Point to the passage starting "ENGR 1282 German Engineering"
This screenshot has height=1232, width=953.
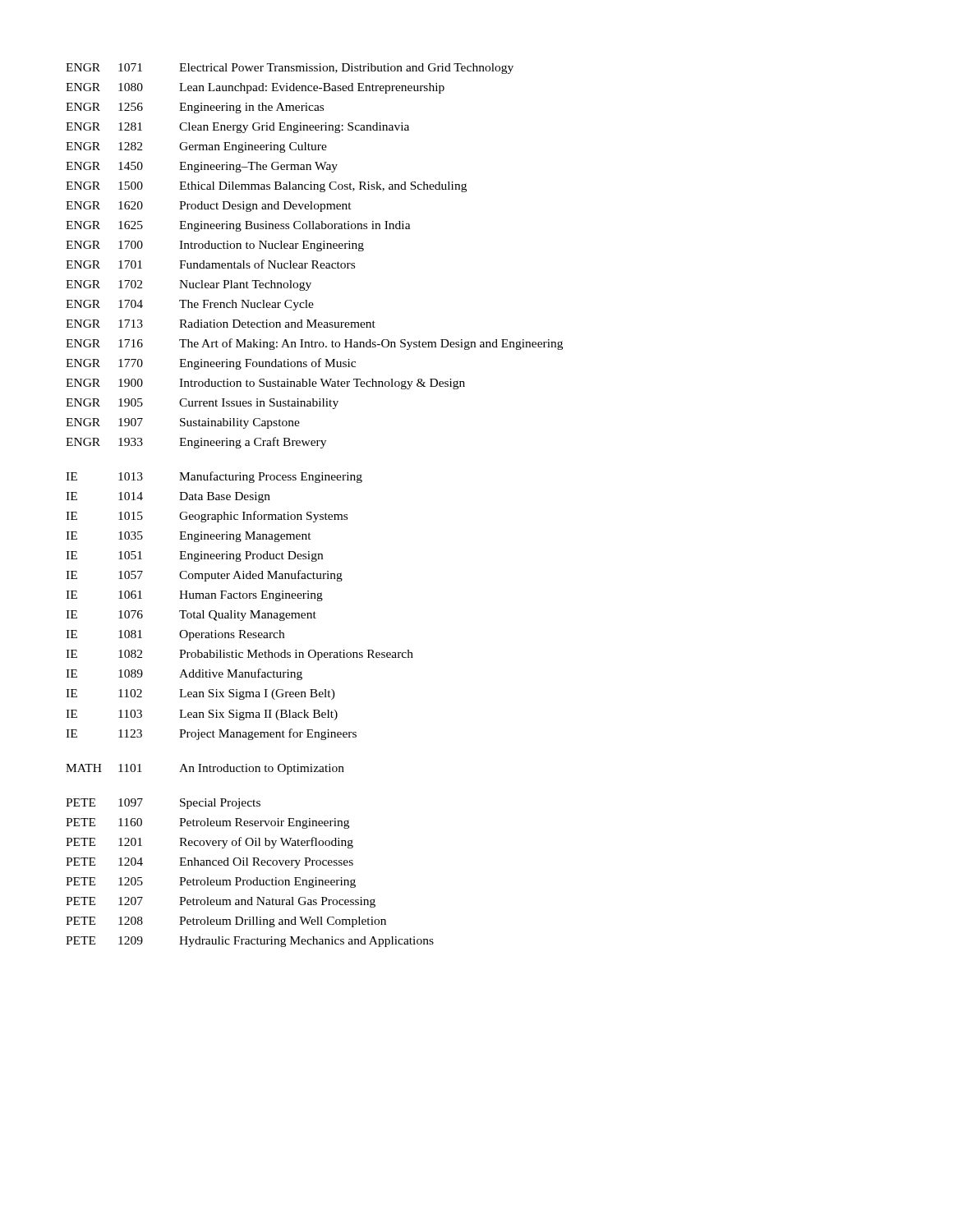pos(314,146)
